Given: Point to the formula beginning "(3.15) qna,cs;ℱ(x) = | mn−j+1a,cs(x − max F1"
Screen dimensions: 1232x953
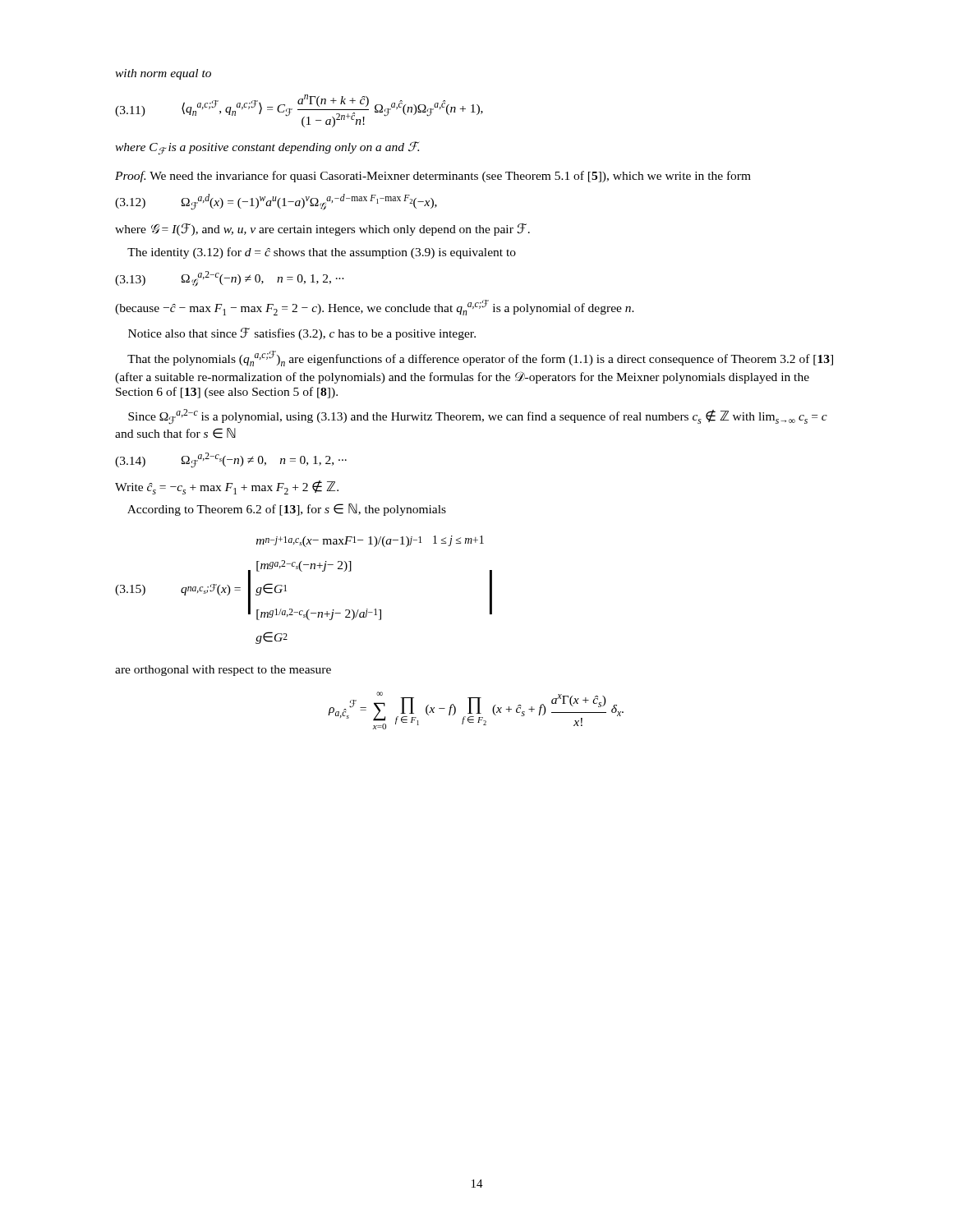Looking at the screenshot, I should [x=370, y=541].
